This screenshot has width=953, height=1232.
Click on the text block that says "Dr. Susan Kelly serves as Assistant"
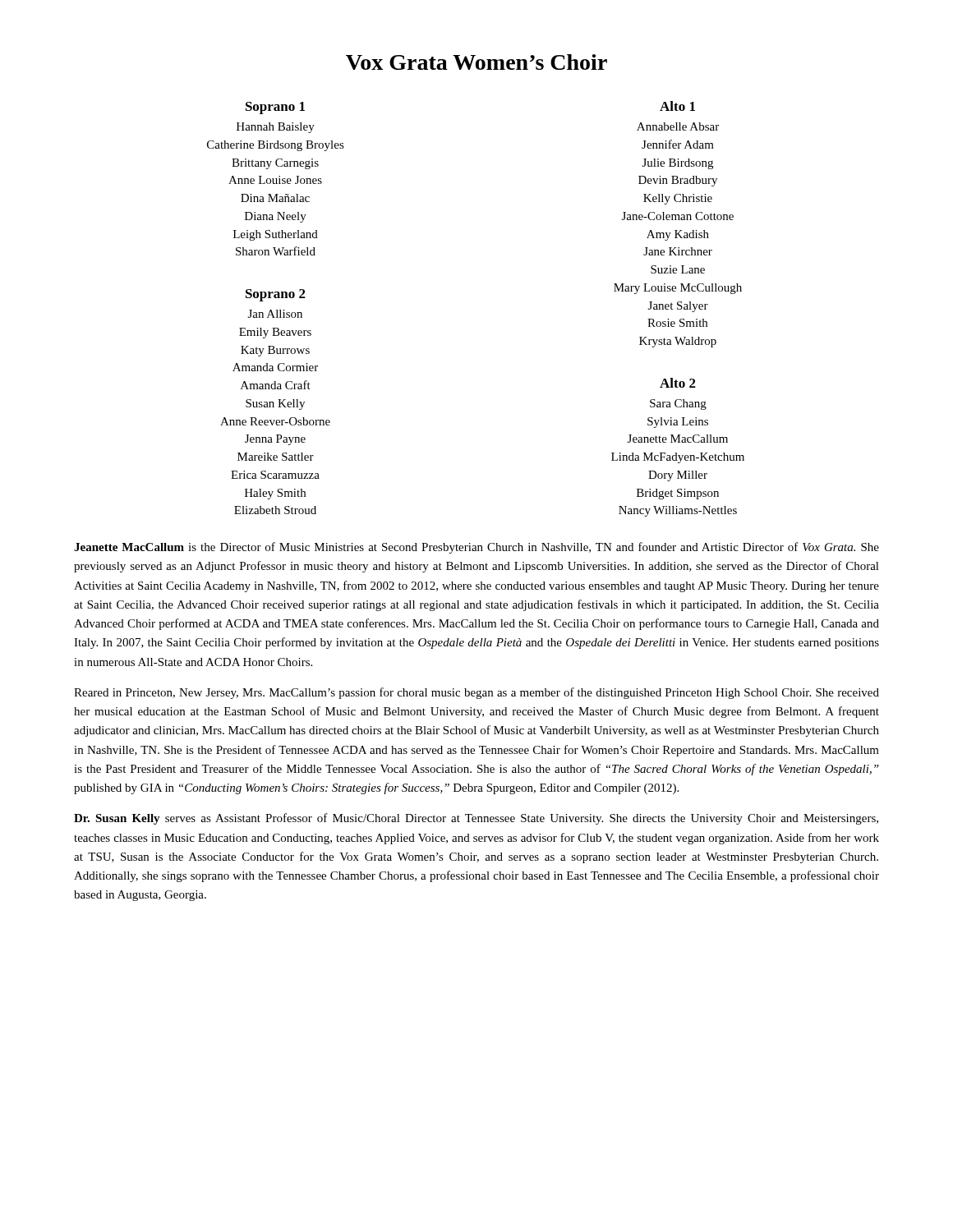pos(476,856)
